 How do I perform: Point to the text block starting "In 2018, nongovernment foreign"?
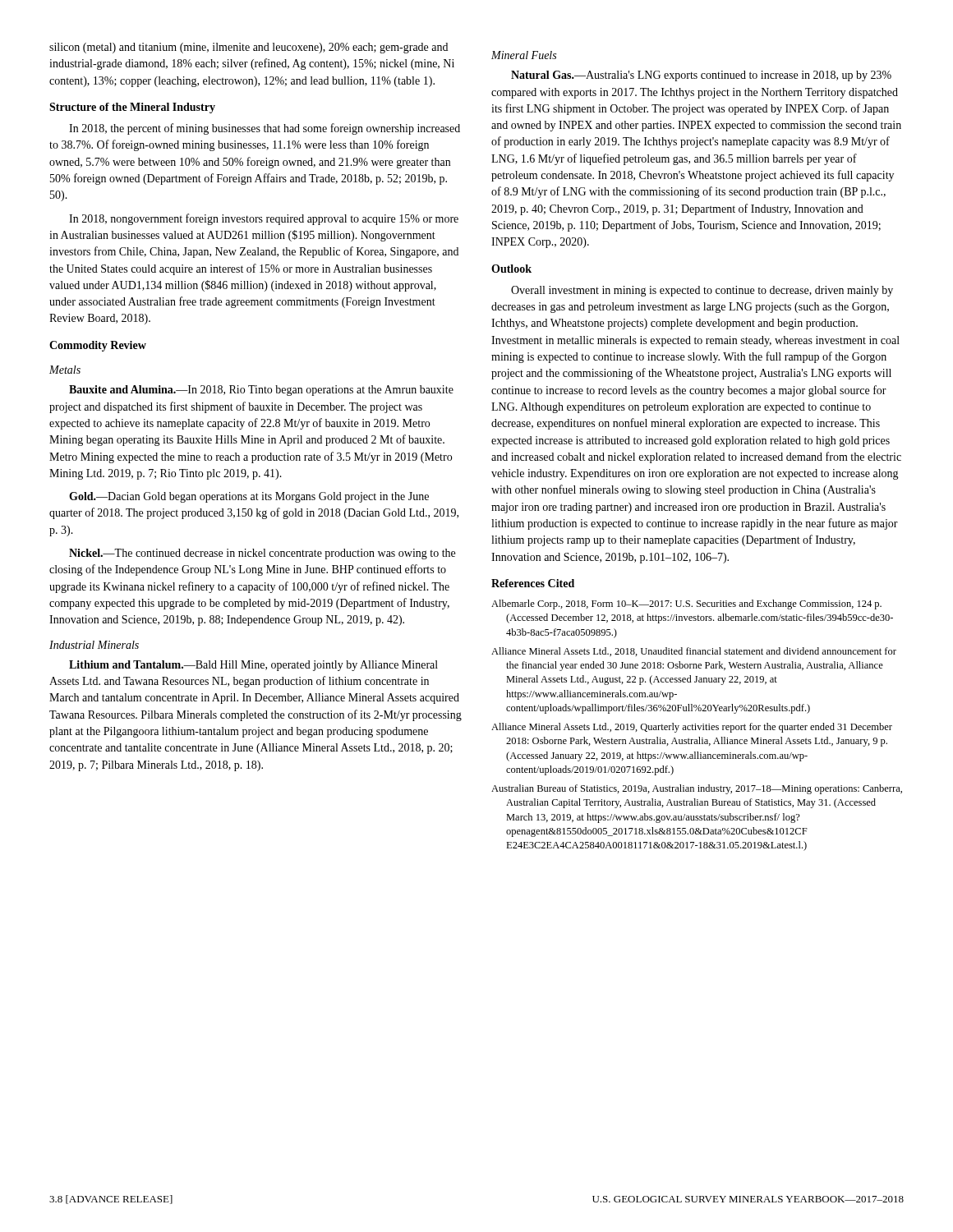click(x=255, y=269)
